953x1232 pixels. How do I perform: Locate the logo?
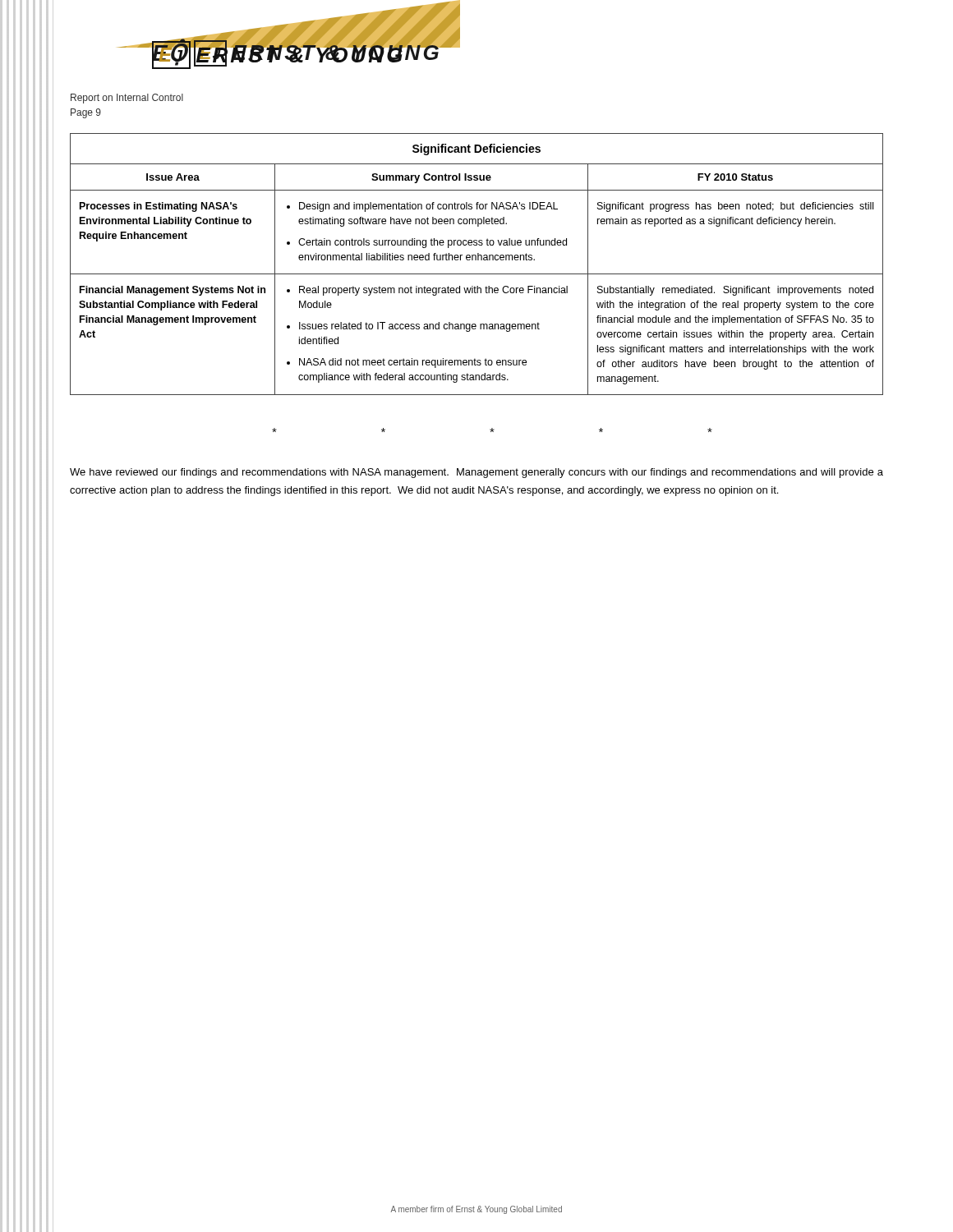click(x=297, y=53)
